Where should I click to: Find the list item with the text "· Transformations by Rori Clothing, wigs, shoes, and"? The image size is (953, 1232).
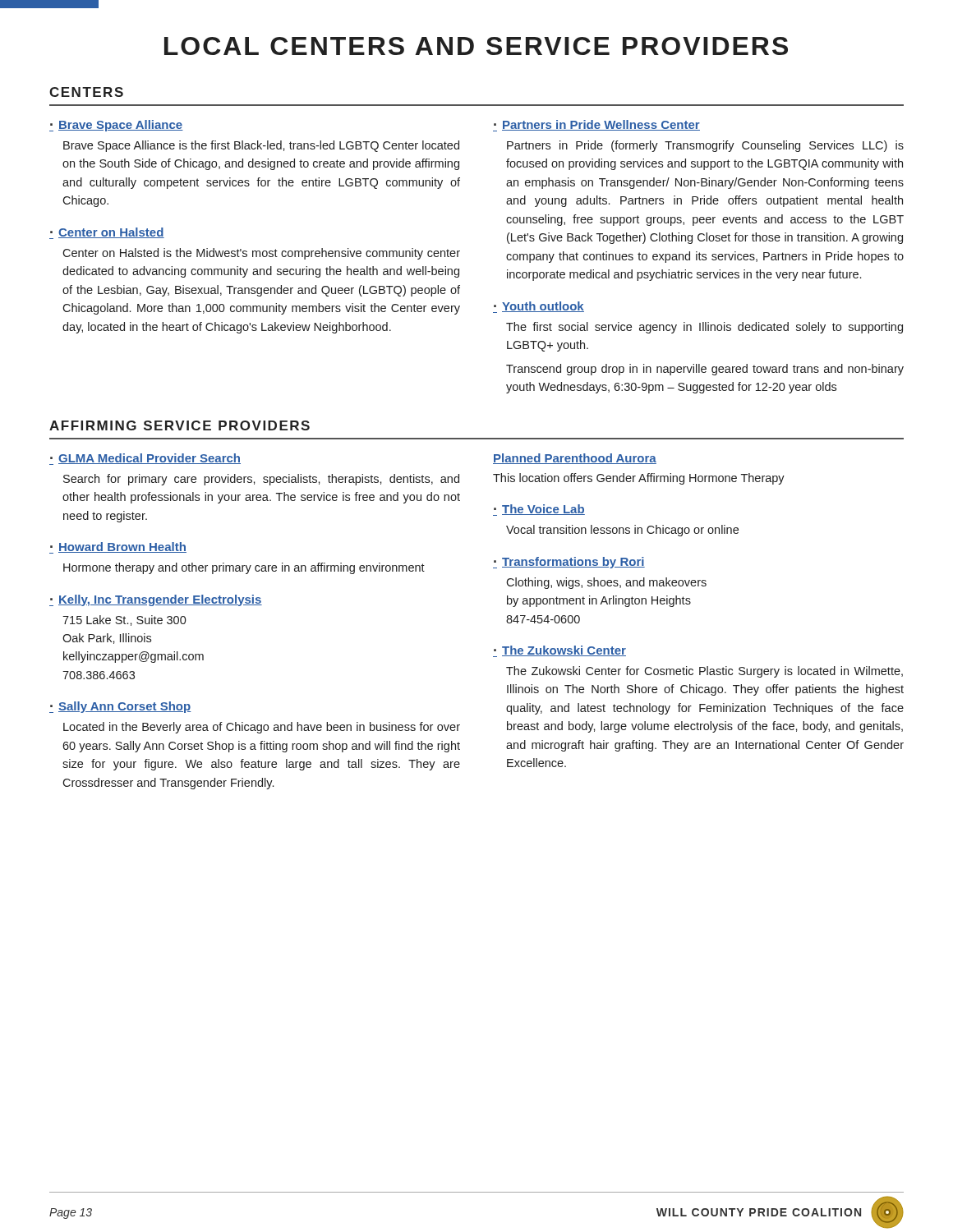[x=698, y=591]
